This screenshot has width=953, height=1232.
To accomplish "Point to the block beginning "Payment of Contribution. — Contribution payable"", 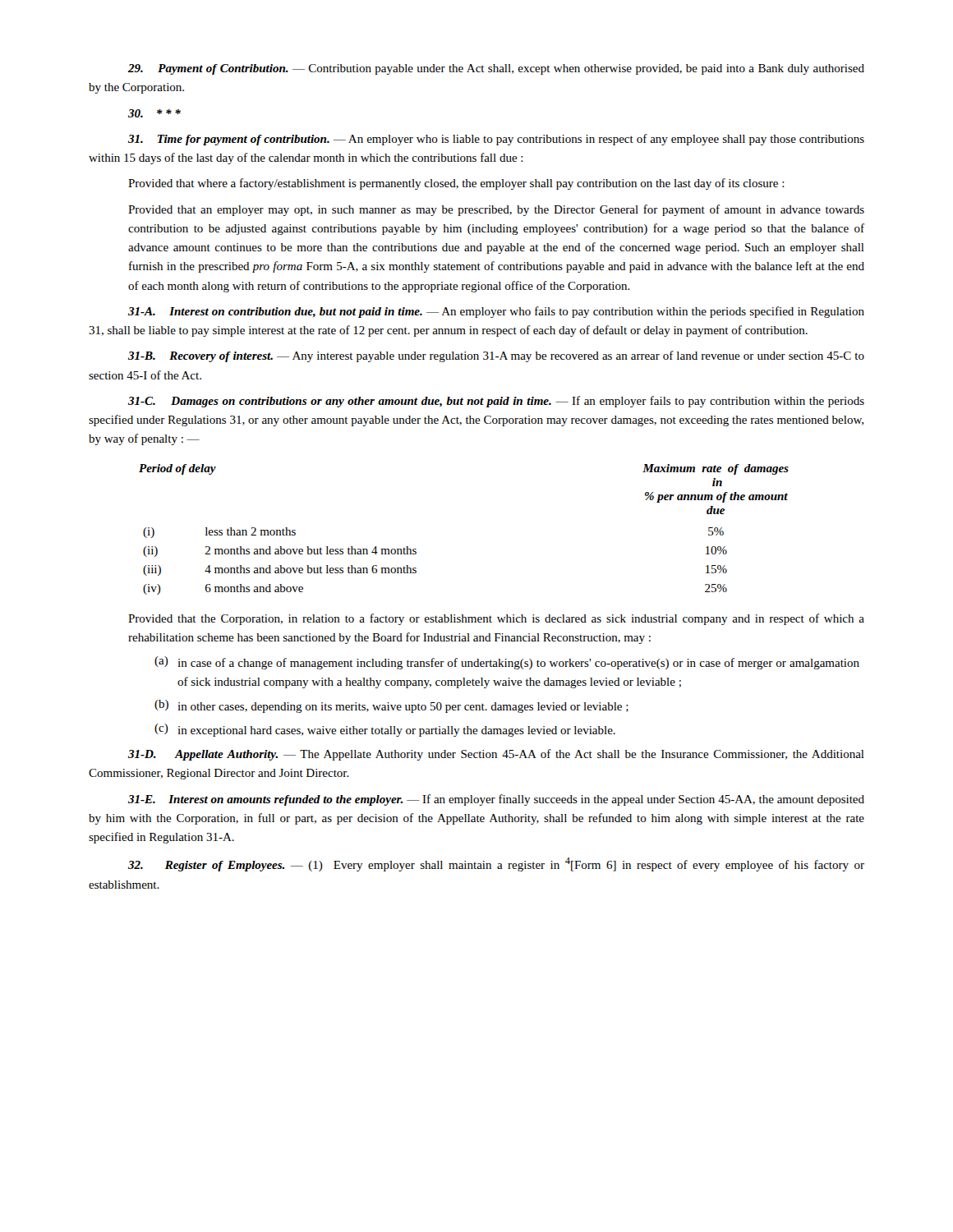I will click(x=476, y=78).
